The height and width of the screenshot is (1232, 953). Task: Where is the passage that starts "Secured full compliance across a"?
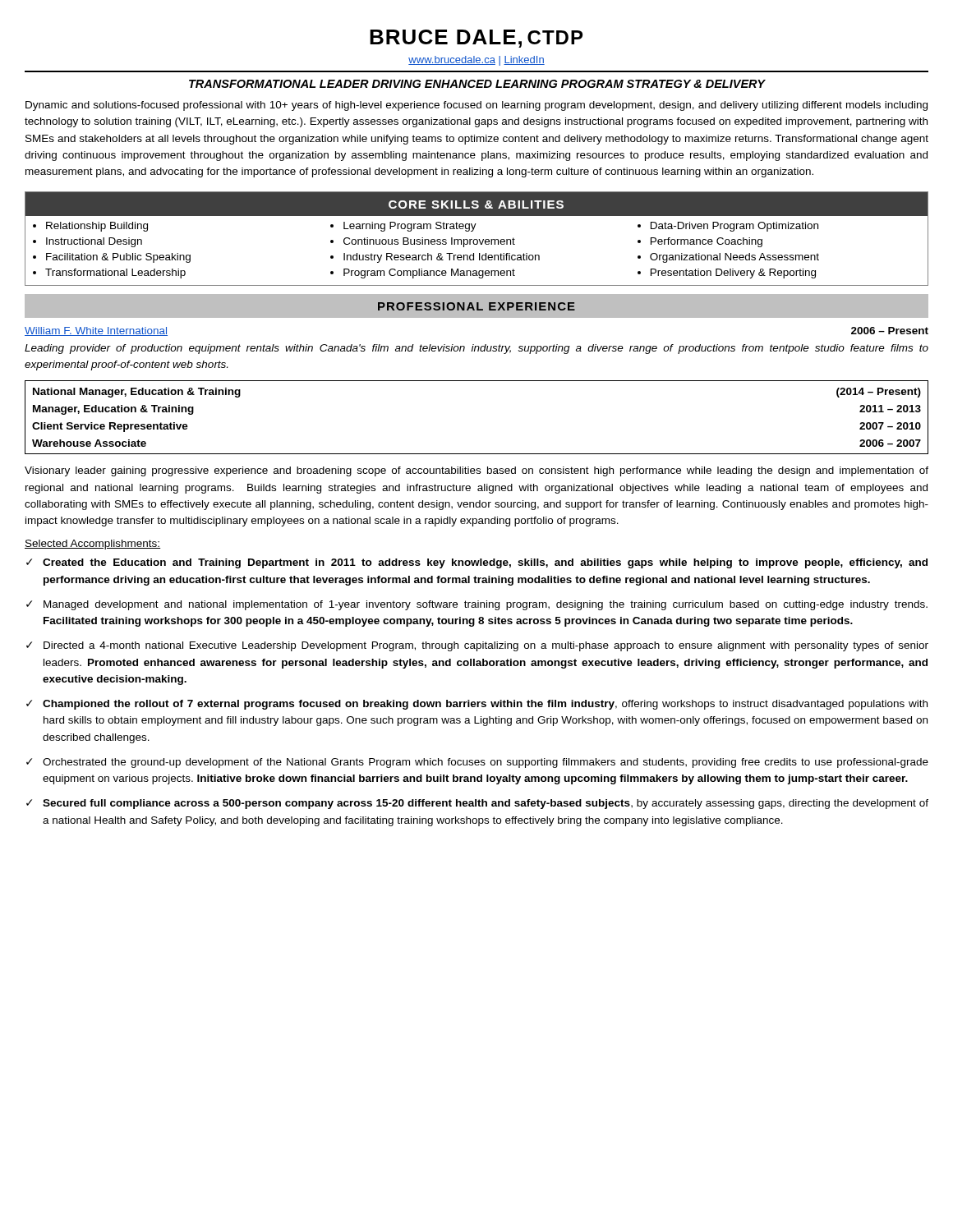pyautogui.click(x=486, y=811)
